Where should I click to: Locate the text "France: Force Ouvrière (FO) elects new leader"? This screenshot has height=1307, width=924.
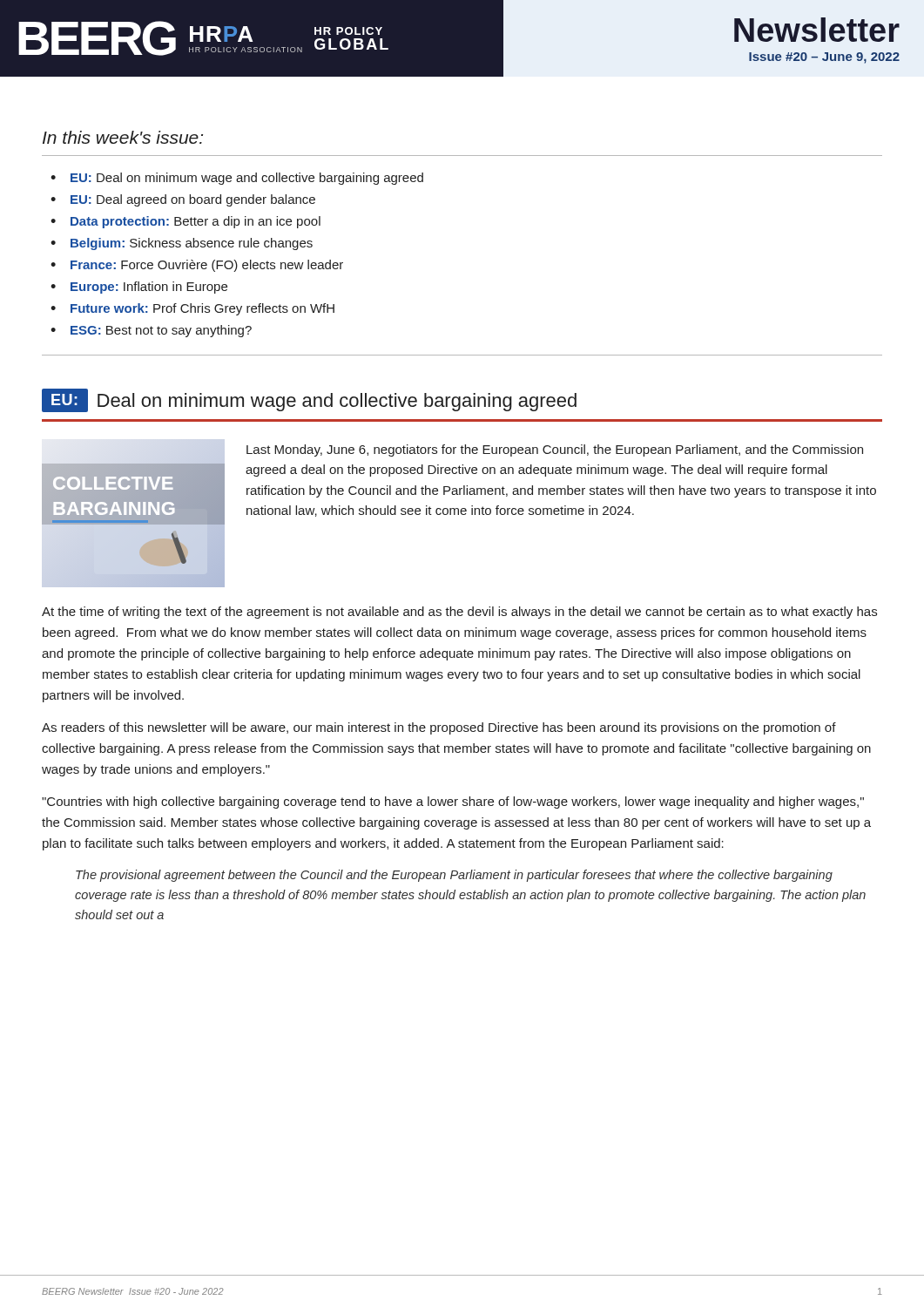tap(207, 264)
